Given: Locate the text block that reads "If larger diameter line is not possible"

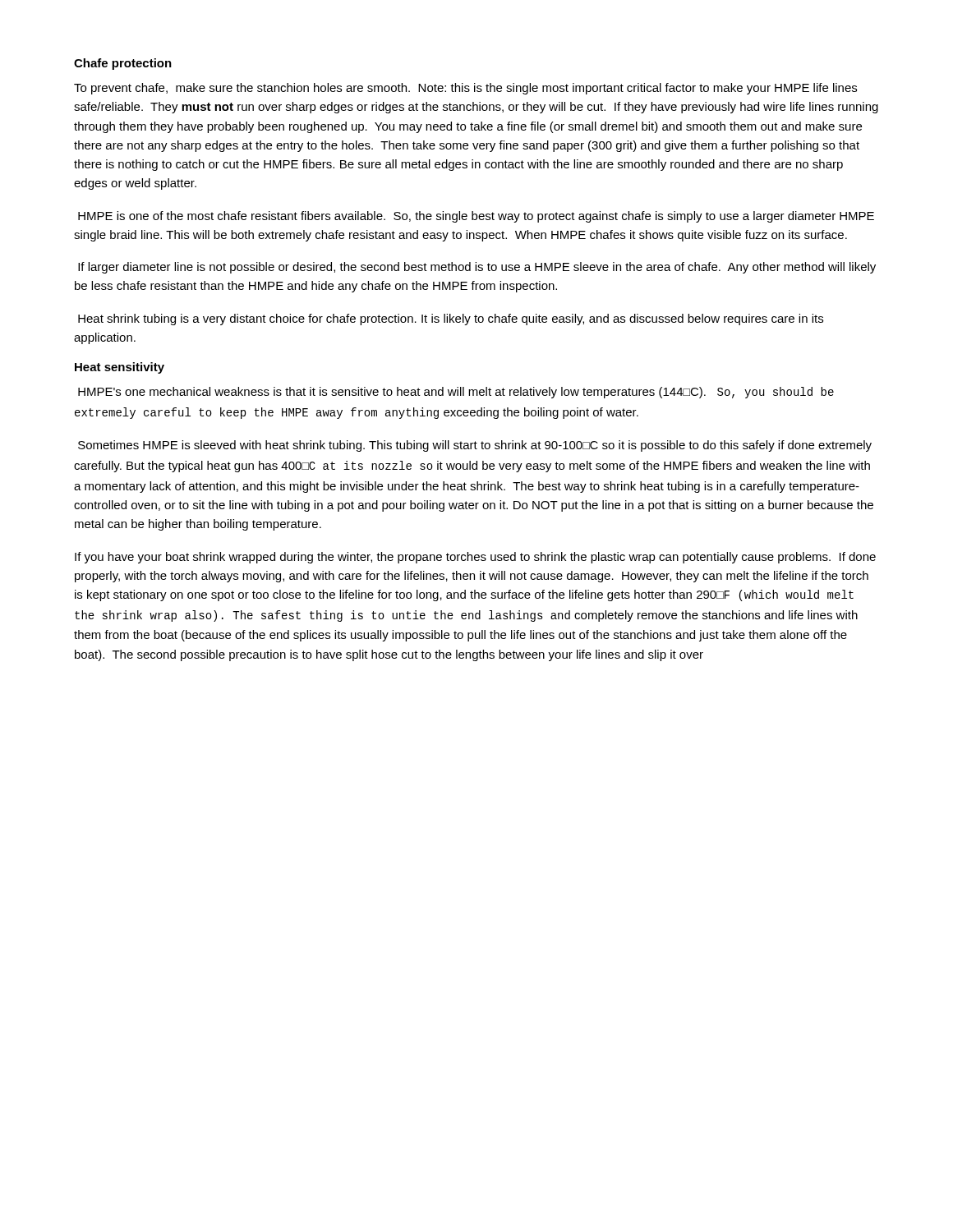Looking at the screenshot, I should (475, 276).
